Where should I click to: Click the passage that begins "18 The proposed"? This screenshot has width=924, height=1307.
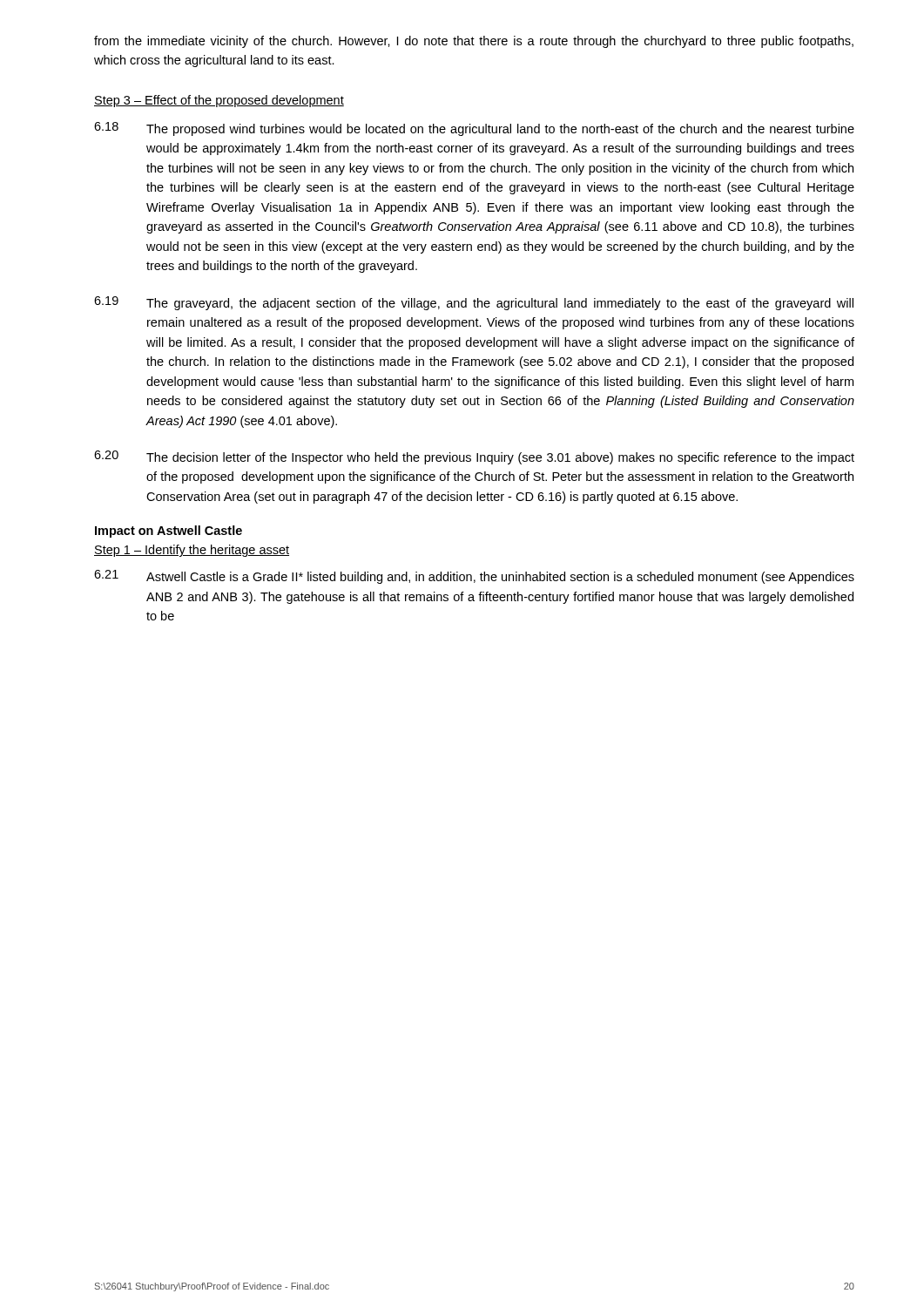[474, 198]
